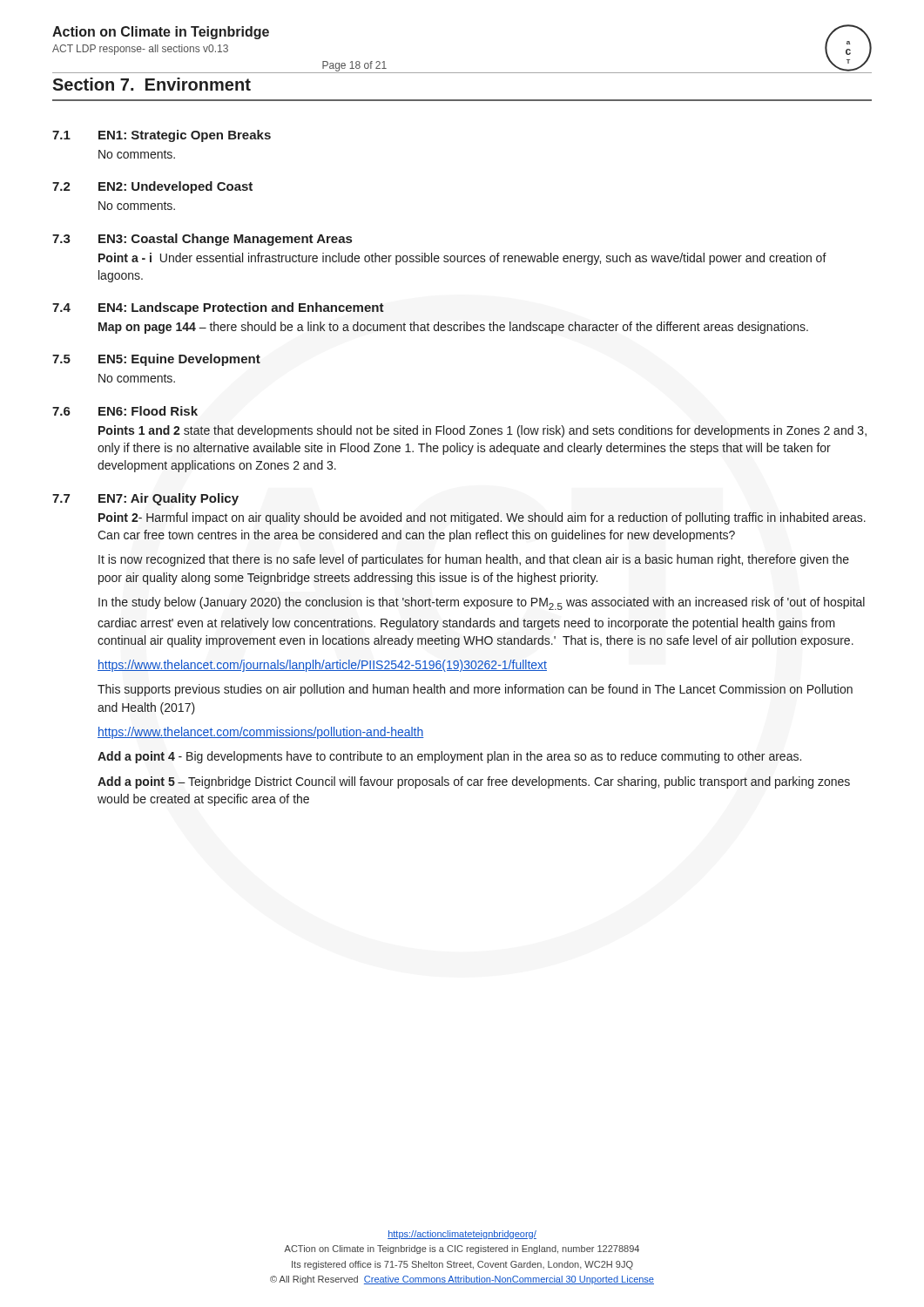The width and height of the screenshot is (924, 1307).
Task: Find the section header that says "7.7 EN7: Air Quality Policy"
Action: click(145, 499)
